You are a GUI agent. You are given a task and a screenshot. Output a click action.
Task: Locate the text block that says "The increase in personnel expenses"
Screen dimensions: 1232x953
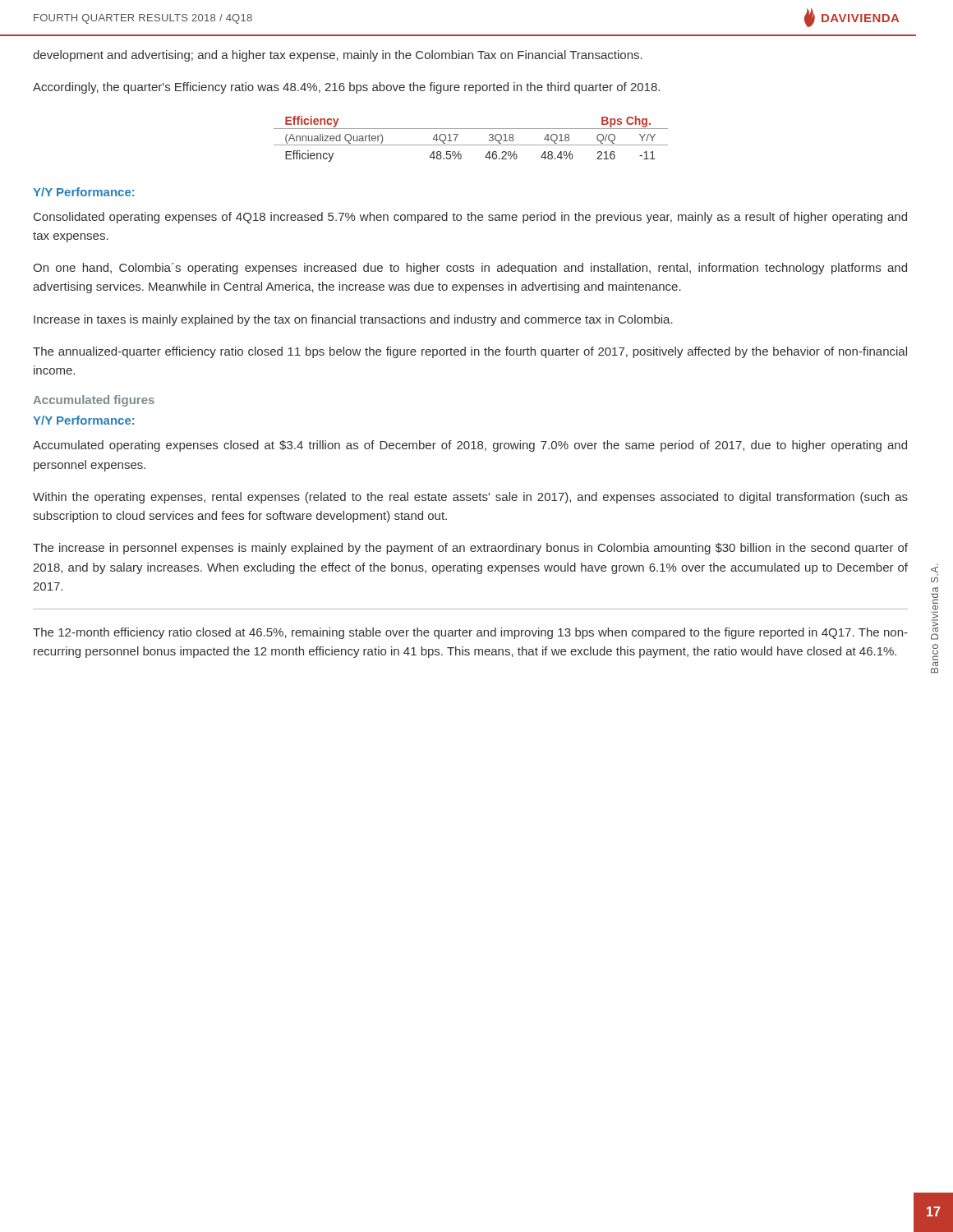click(470, 567)
